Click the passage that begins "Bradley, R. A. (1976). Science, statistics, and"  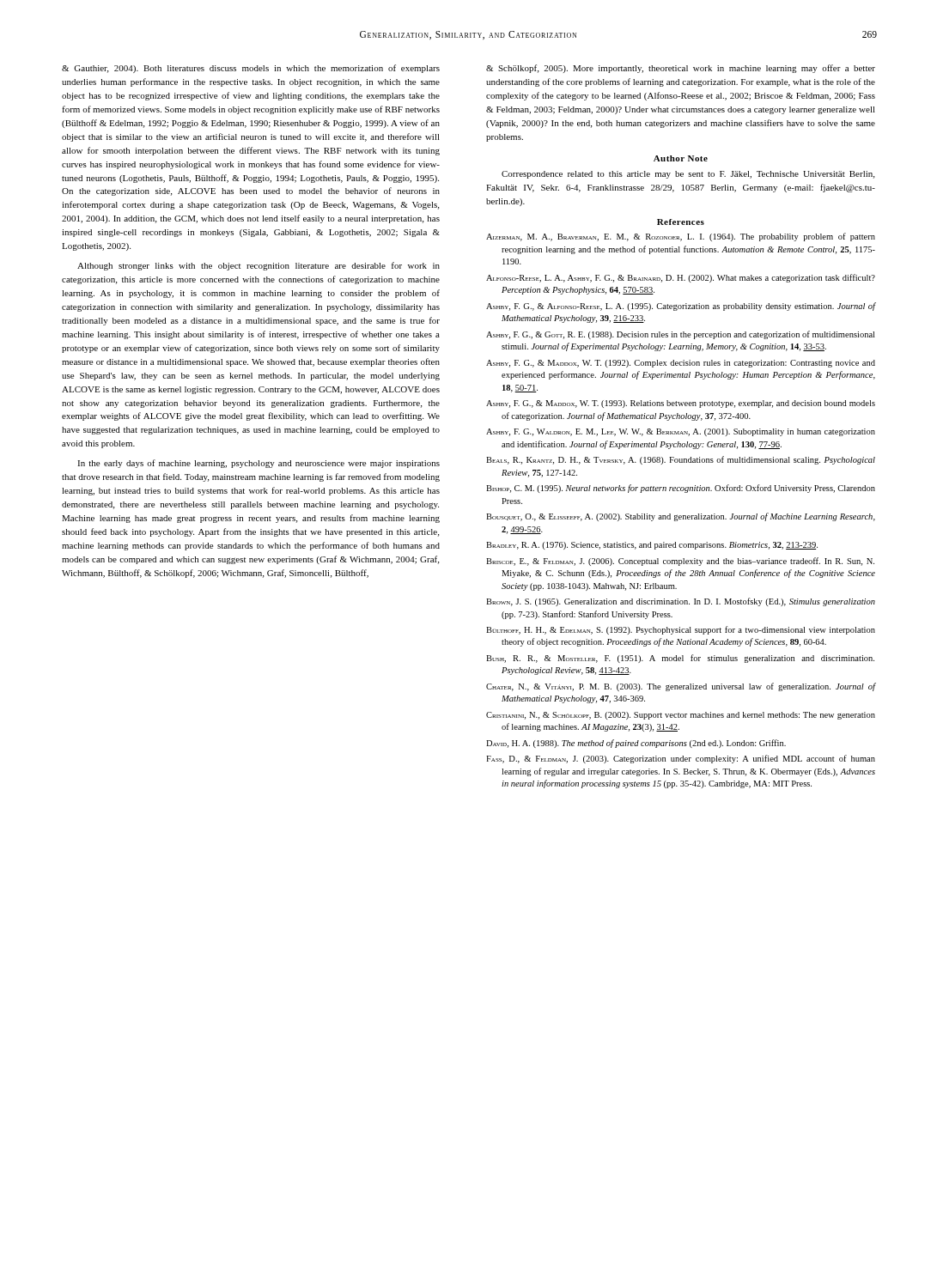click(x=652, y=545)
